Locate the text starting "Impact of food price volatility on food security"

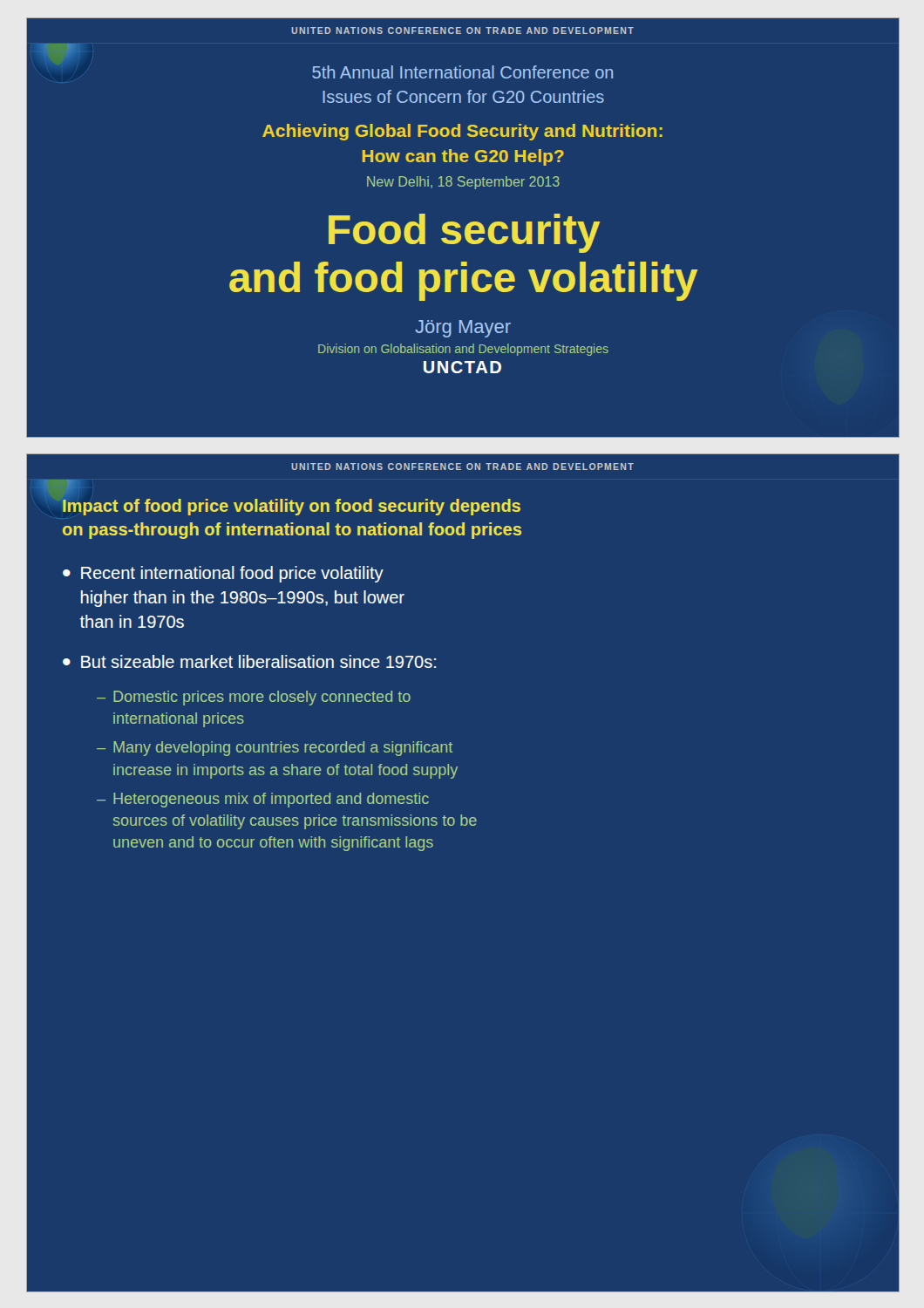(292, 518)
